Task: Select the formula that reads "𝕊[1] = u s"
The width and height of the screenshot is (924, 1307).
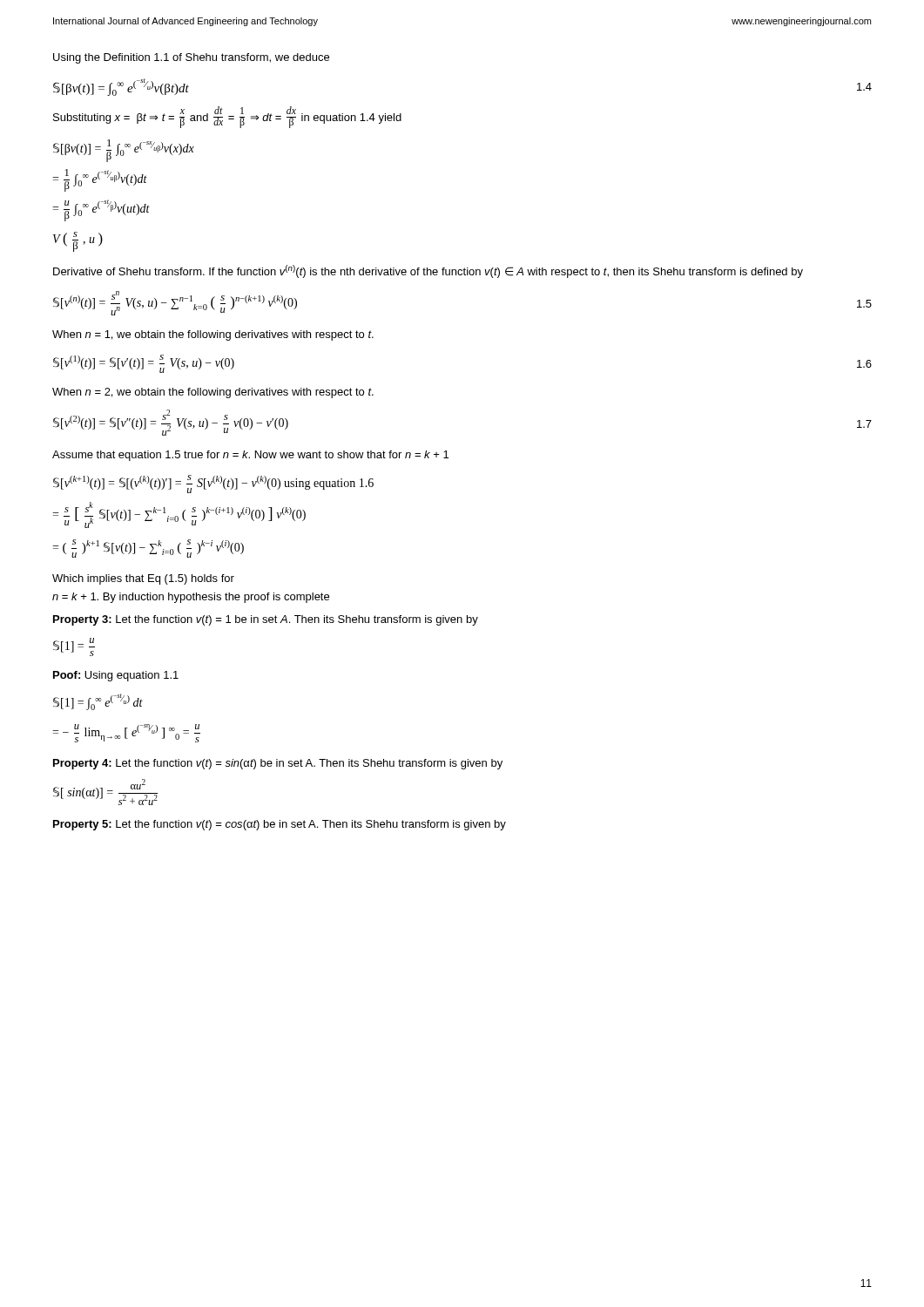Action: coord(73,647)
